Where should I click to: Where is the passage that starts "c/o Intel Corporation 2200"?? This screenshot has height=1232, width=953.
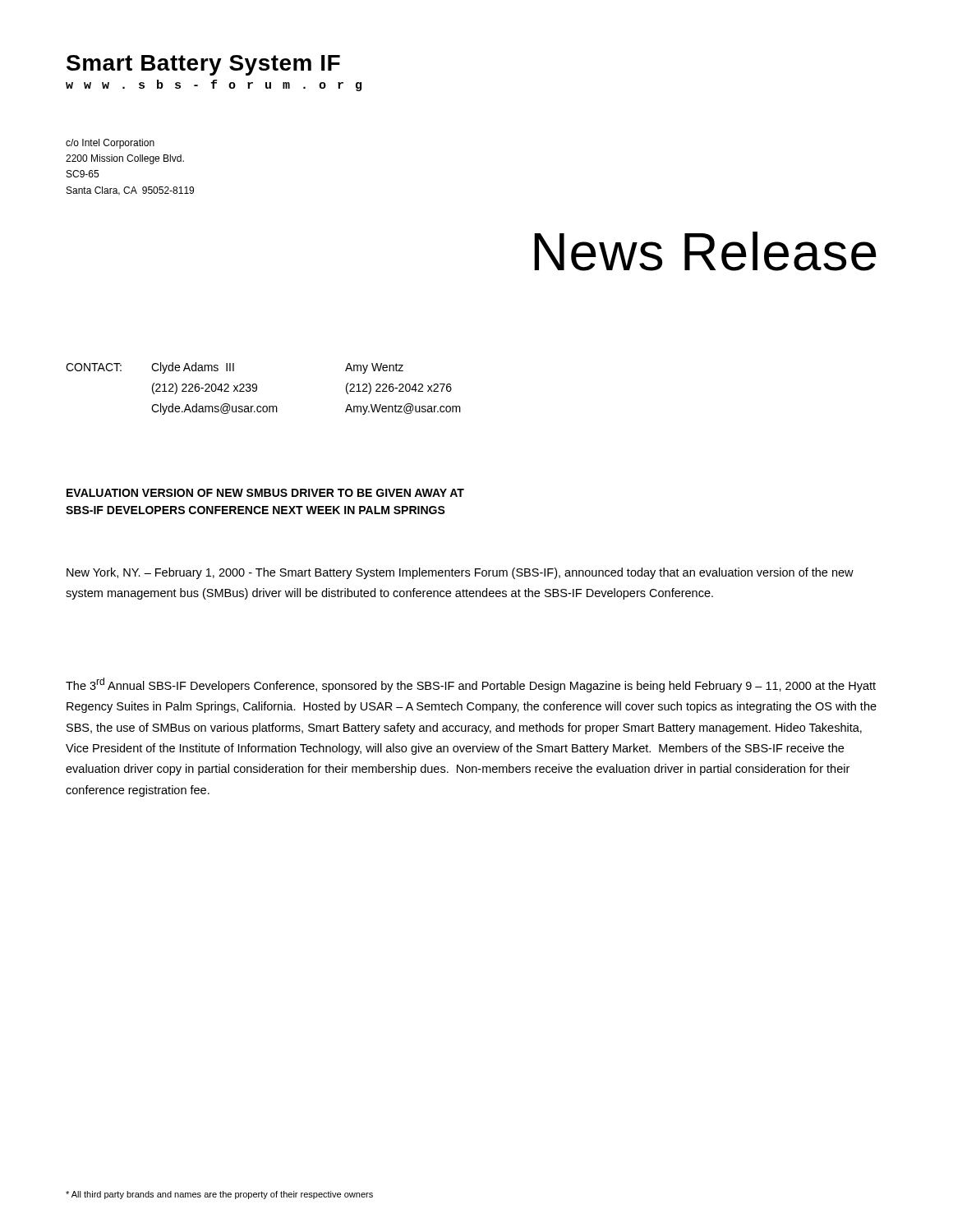pos(130,167)
